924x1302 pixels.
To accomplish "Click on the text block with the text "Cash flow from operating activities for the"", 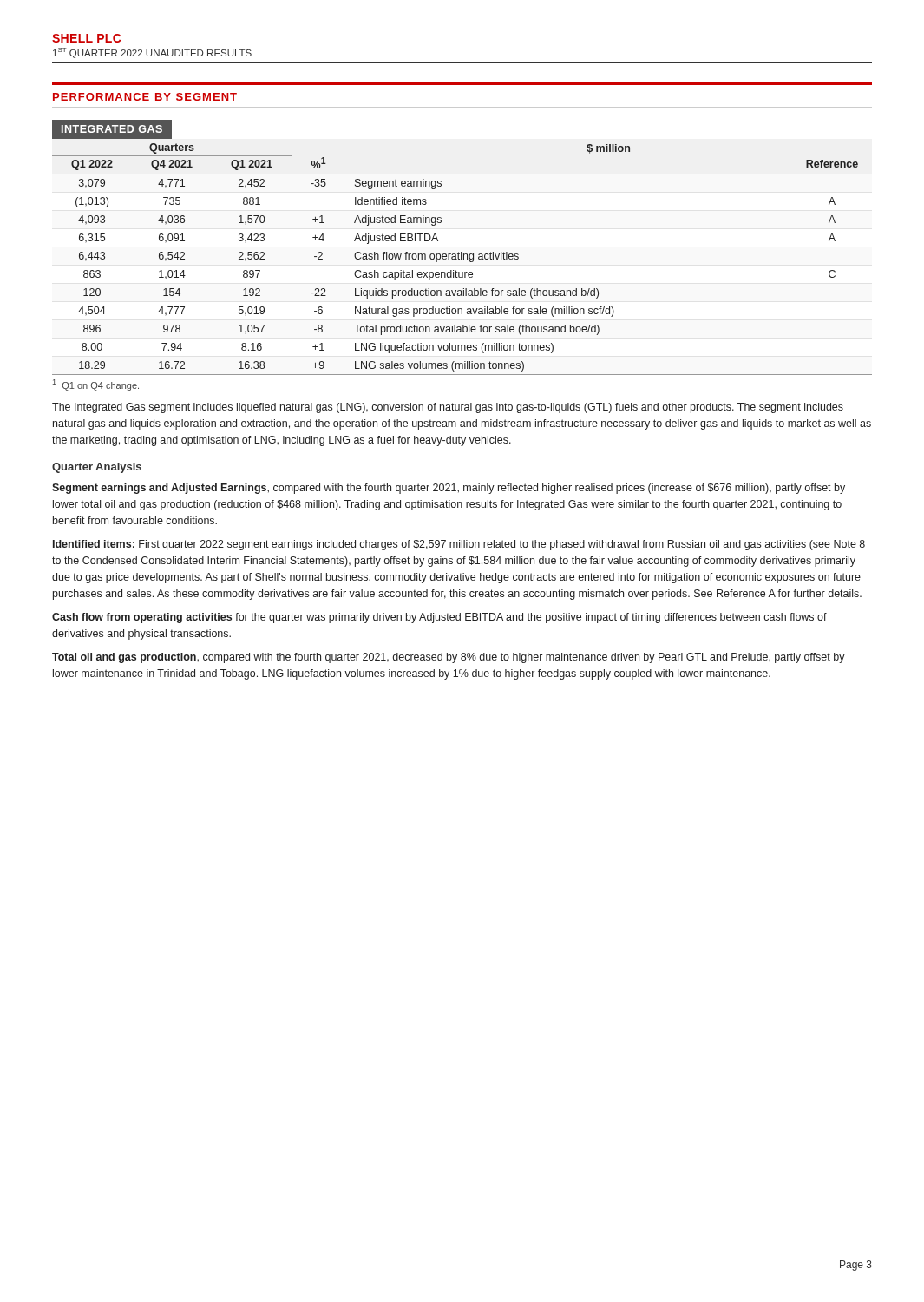I will point(439,626).
